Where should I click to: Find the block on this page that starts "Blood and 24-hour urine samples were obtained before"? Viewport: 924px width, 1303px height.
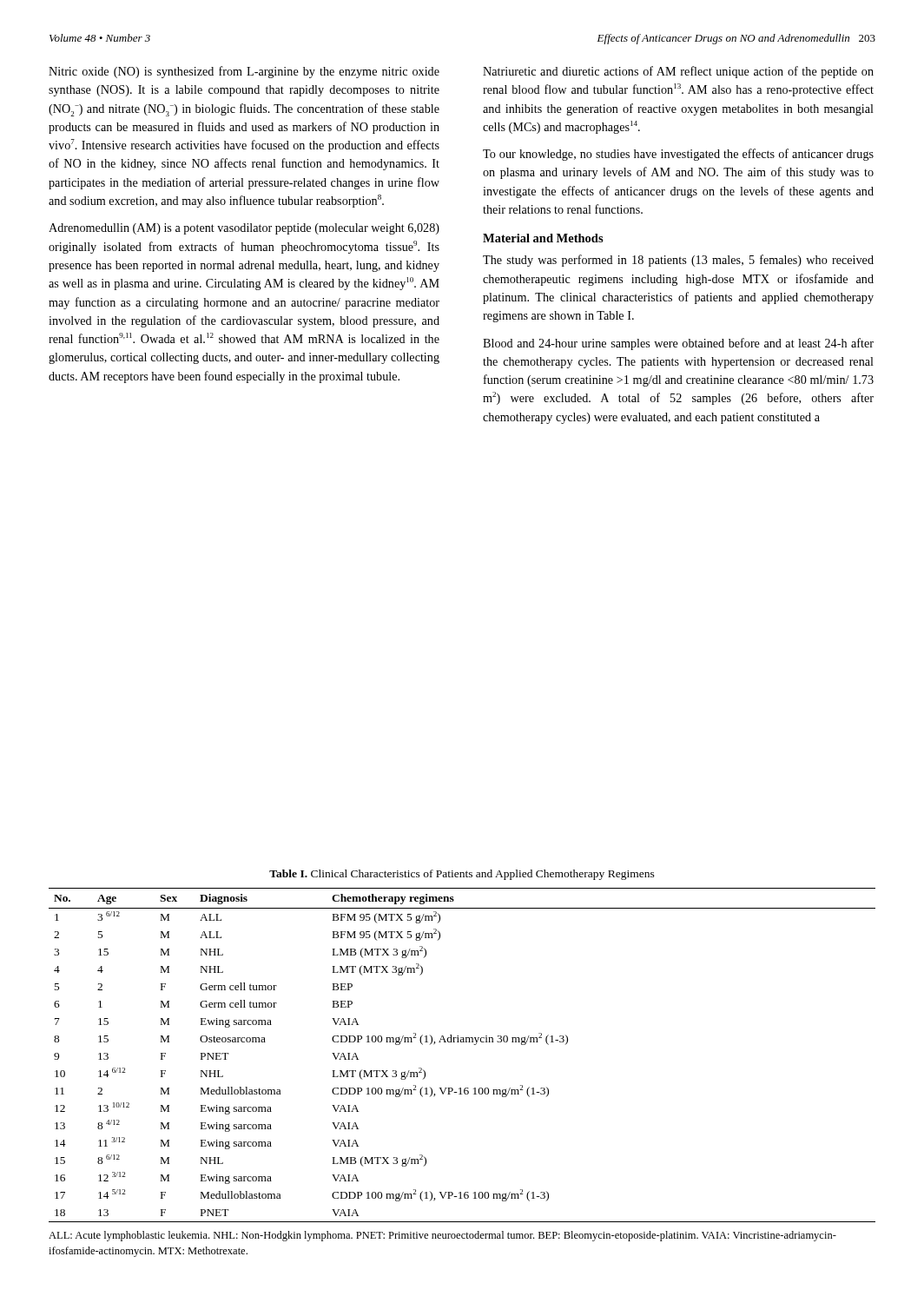click(678, 380)
